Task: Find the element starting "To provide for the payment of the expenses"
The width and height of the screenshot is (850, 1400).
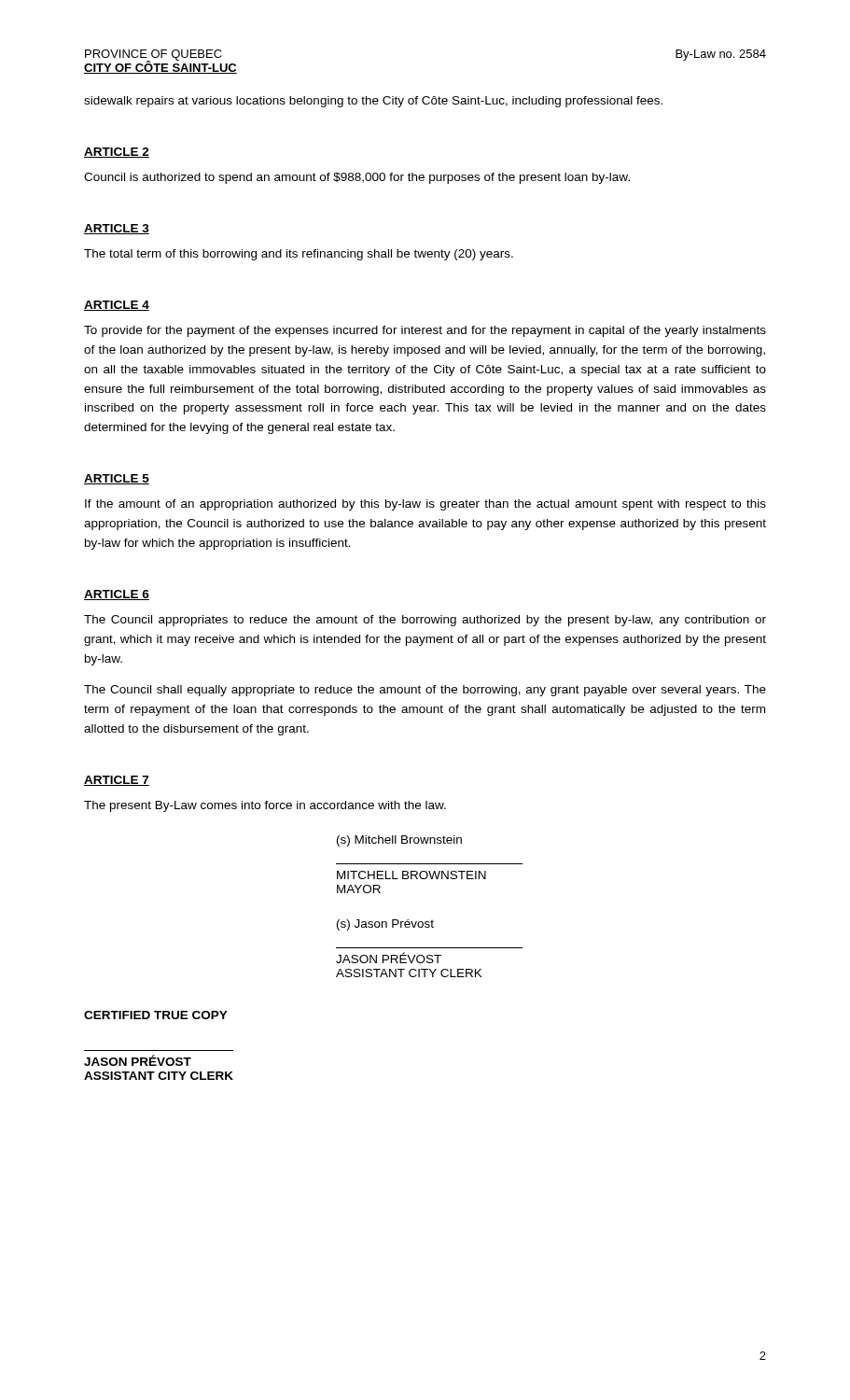Action: (x=425, y=378)
